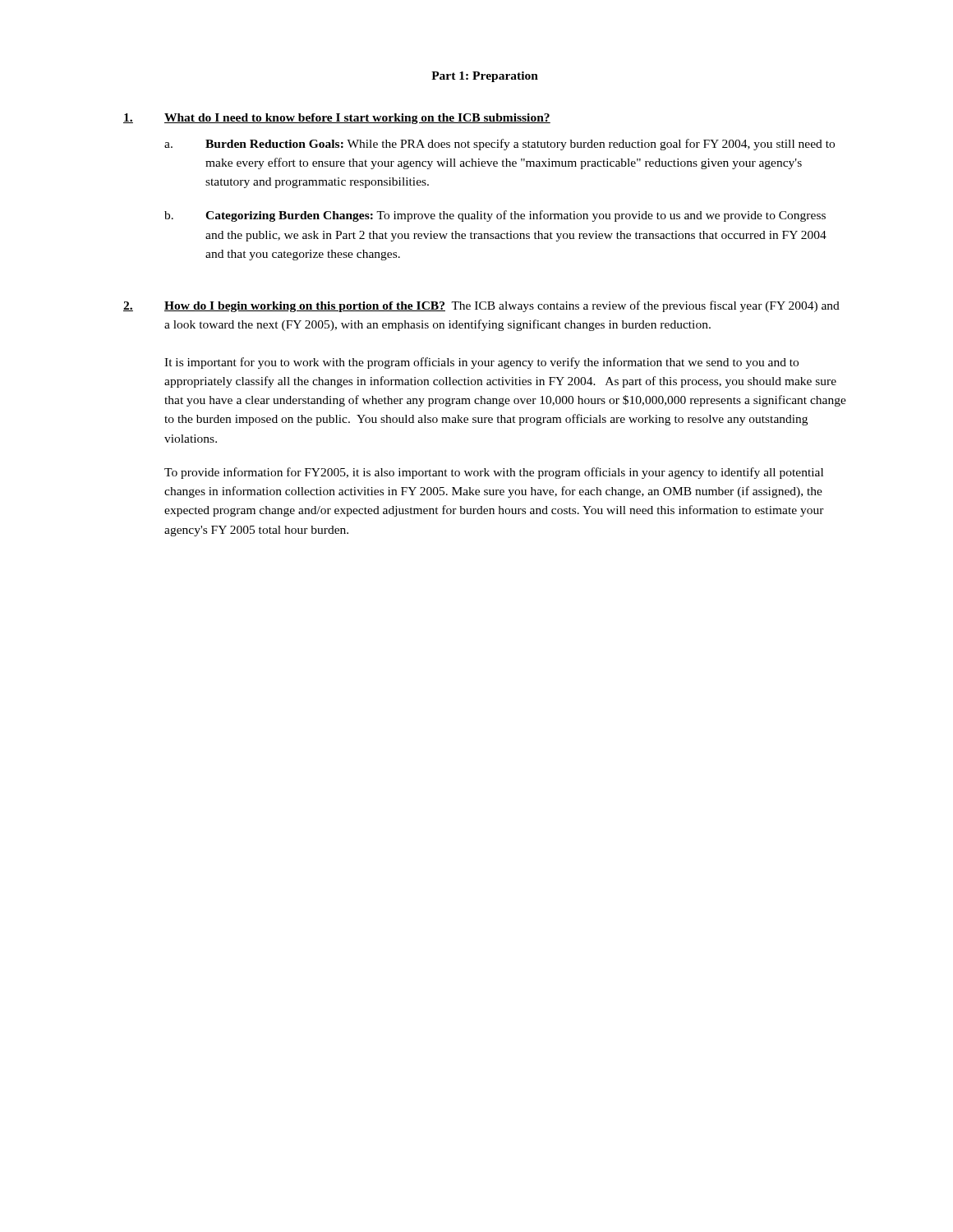Find the list item with the text "What do I need to know before"
This screenshot has width=953, height=1232.
tap(337, 119)
